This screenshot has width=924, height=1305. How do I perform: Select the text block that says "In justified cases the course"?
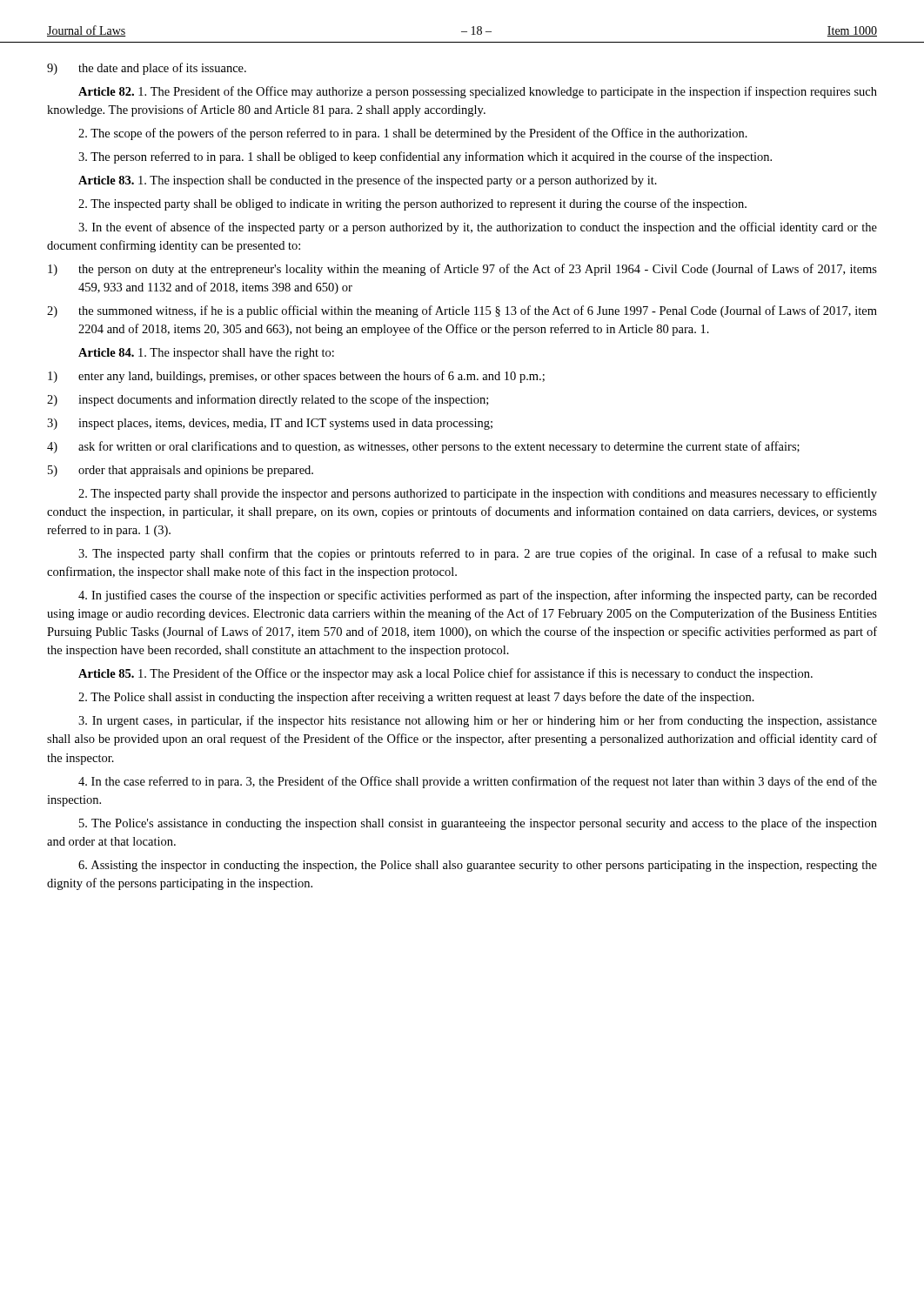(x=462, y=623)
